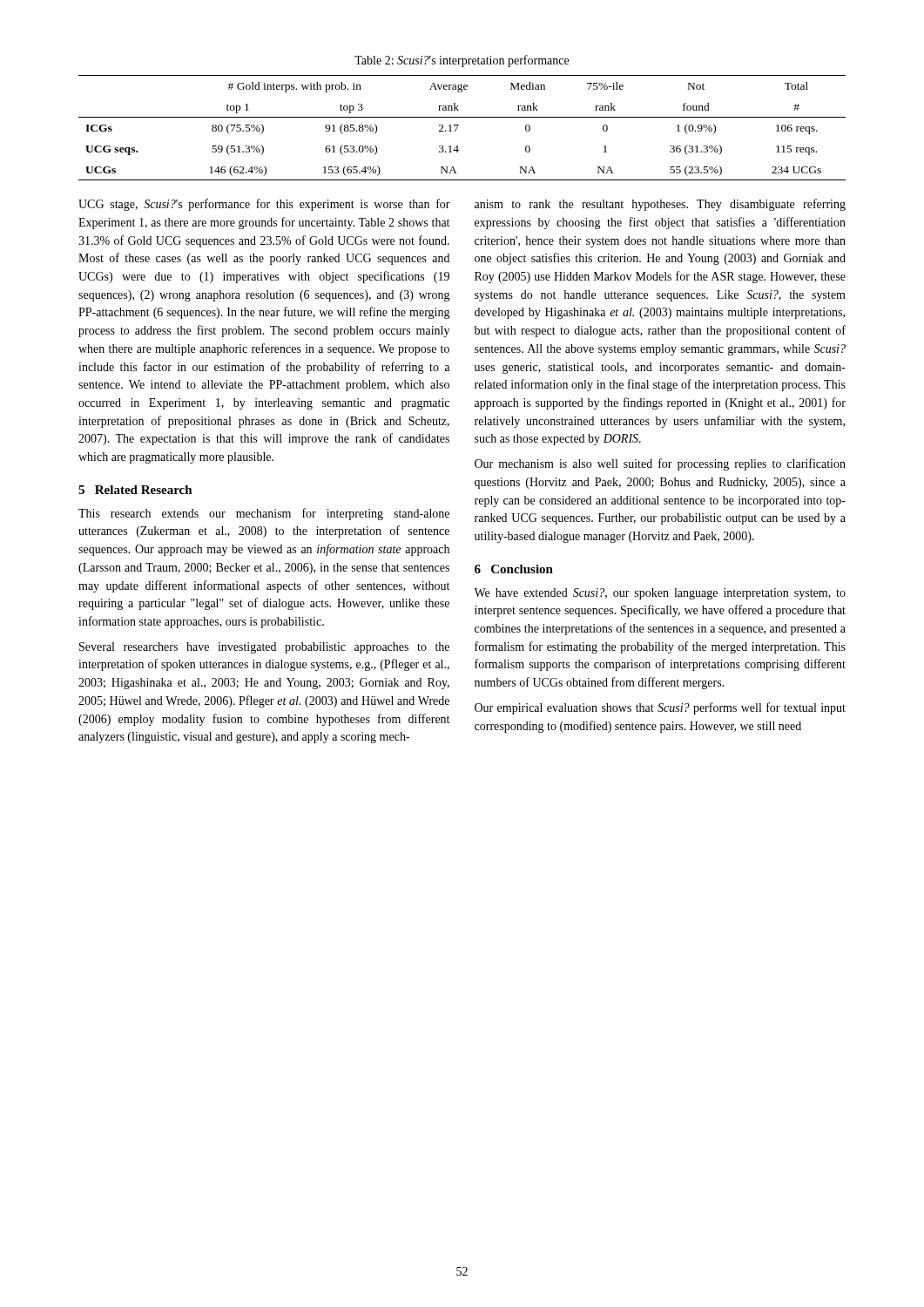Point to the block starting "anism to rank the resultant hypotheses."

pos(660,371)
